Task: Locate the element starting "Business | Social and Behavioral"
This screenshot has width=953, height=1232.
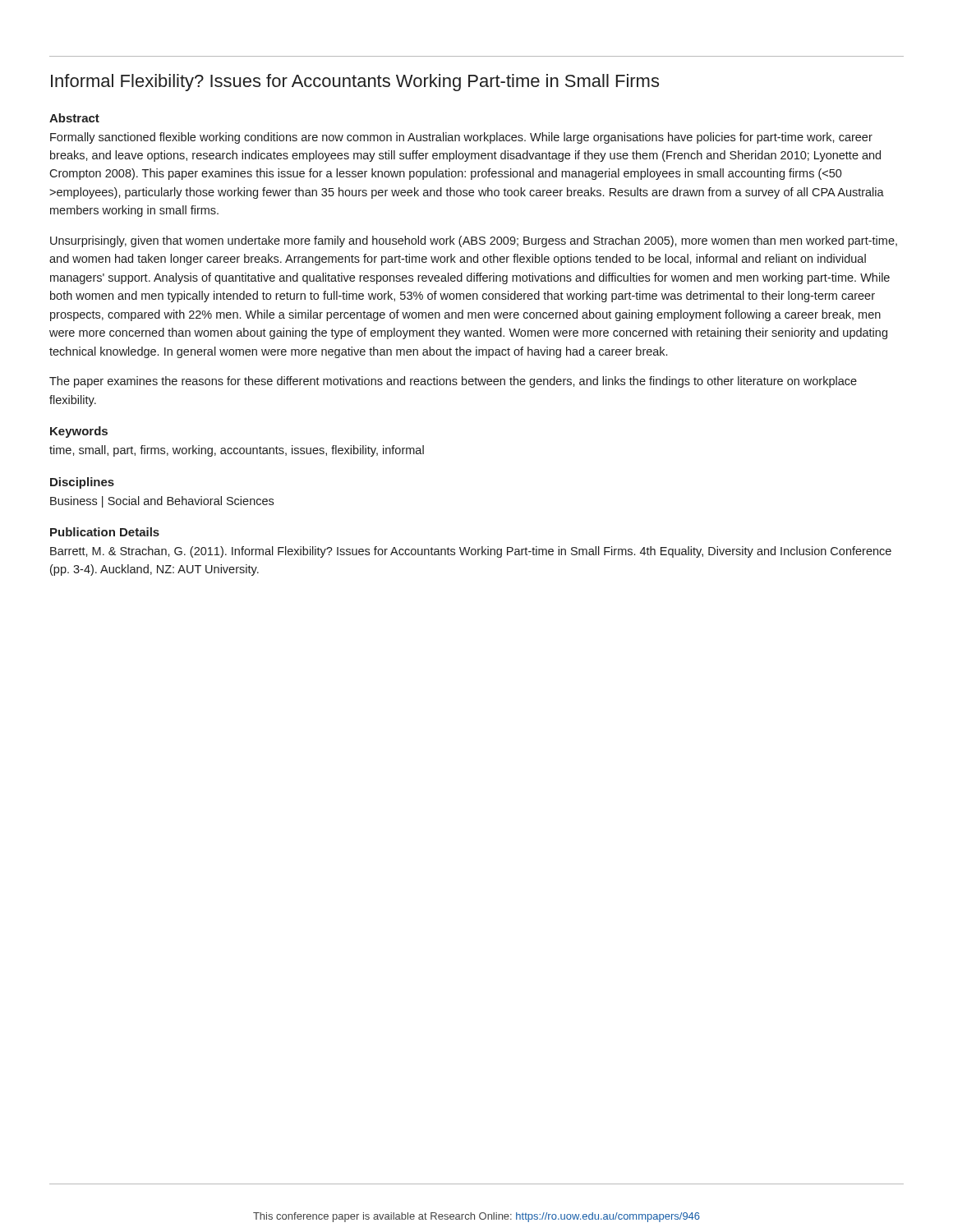Action: tap(162, 502)
